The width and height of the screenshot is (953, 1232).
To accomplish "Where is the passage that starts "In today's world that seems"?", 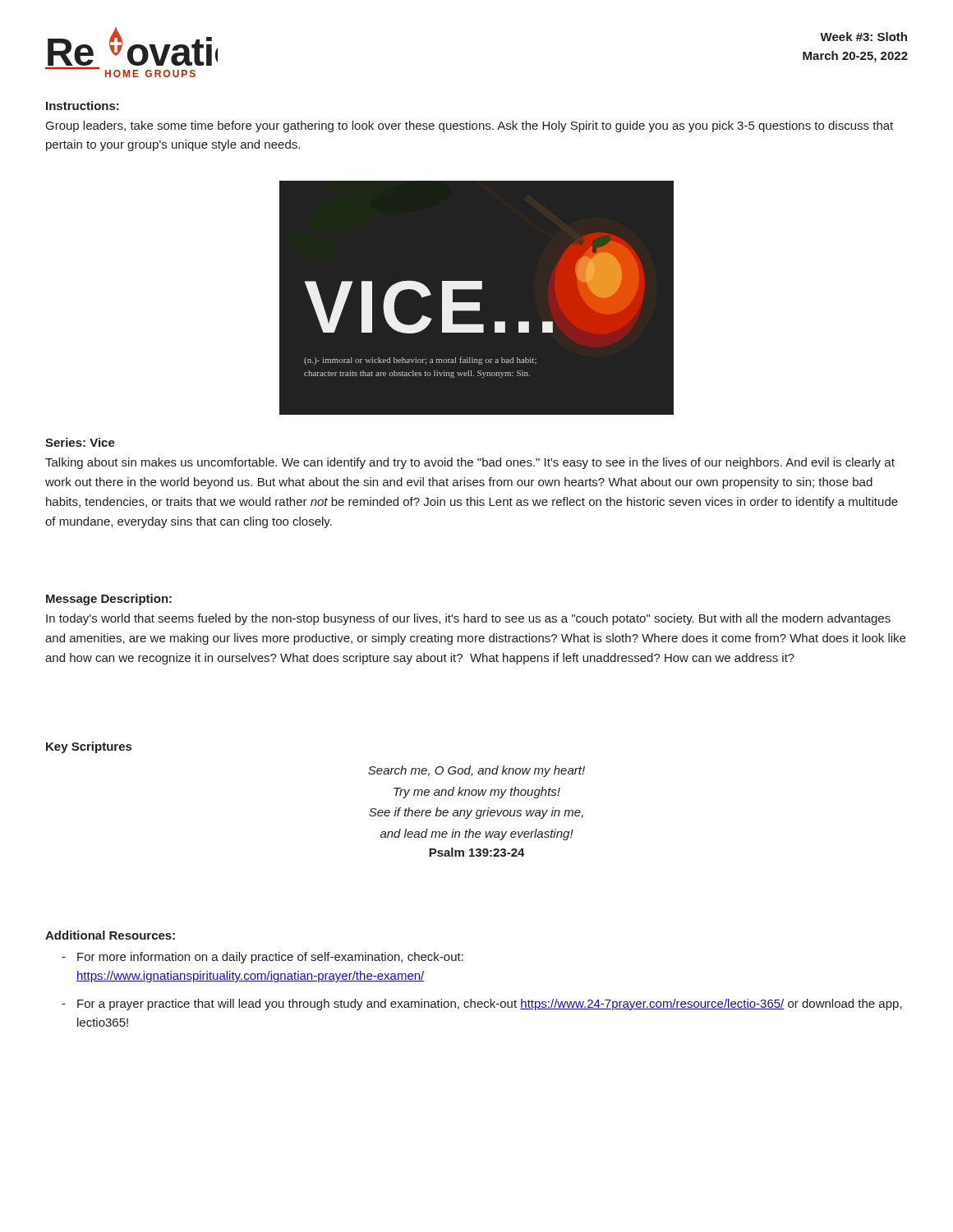I will 476,638.
